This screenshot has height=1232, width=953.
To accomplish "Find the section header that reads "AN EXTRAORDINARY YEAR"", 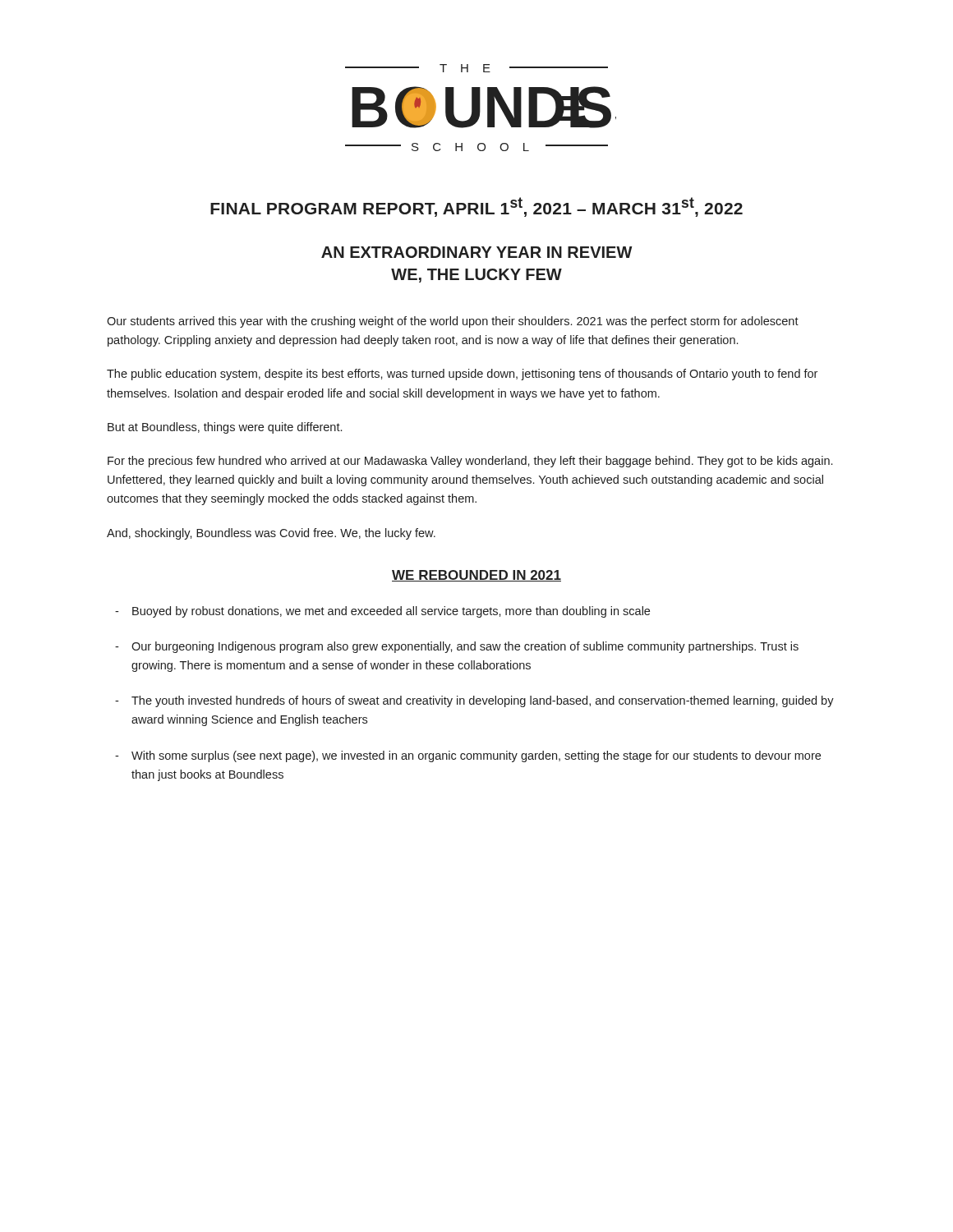I will [x=476, y=263].
